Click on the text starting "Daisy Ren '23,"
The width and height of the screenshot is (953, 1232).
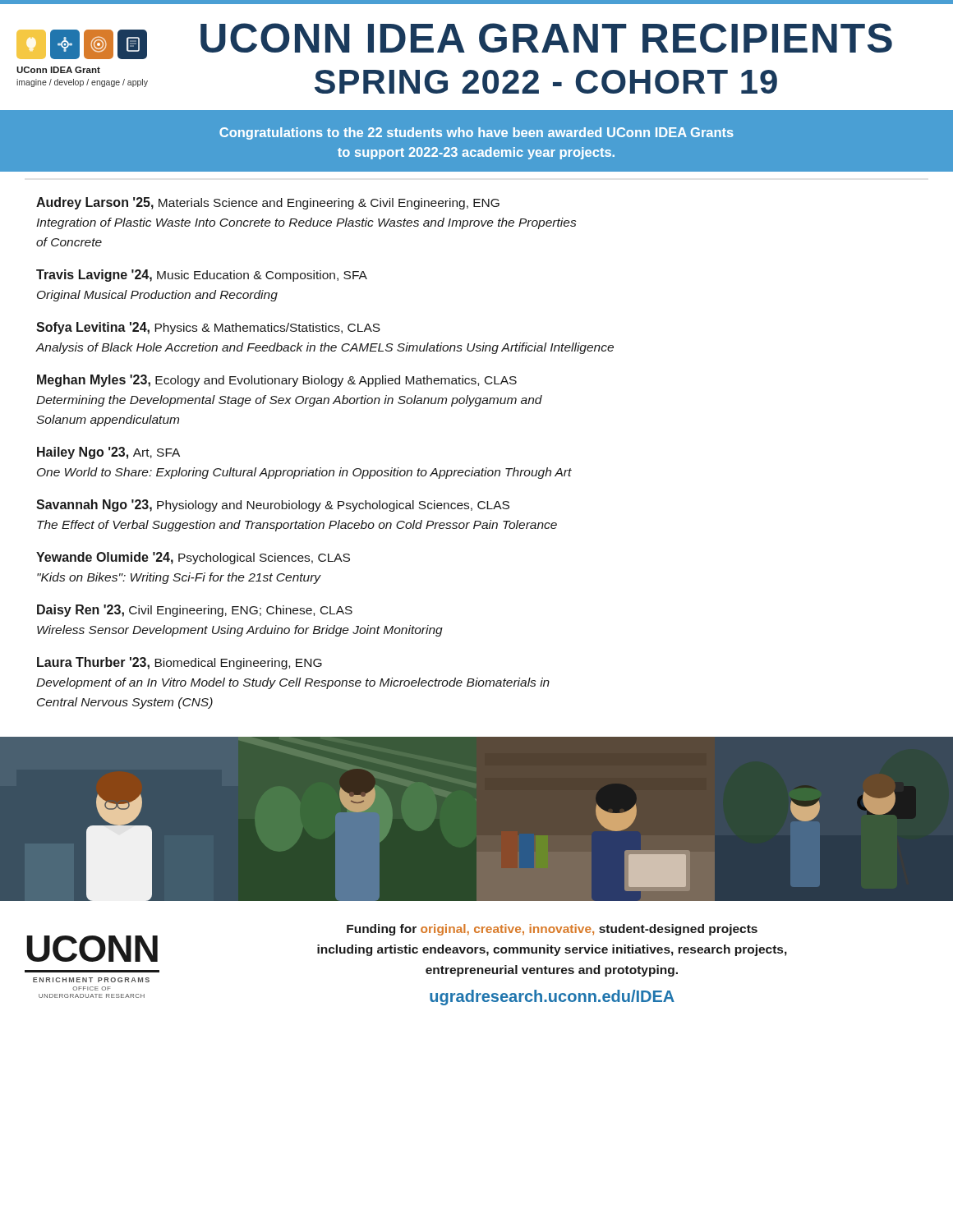click(x=239, y=620)
